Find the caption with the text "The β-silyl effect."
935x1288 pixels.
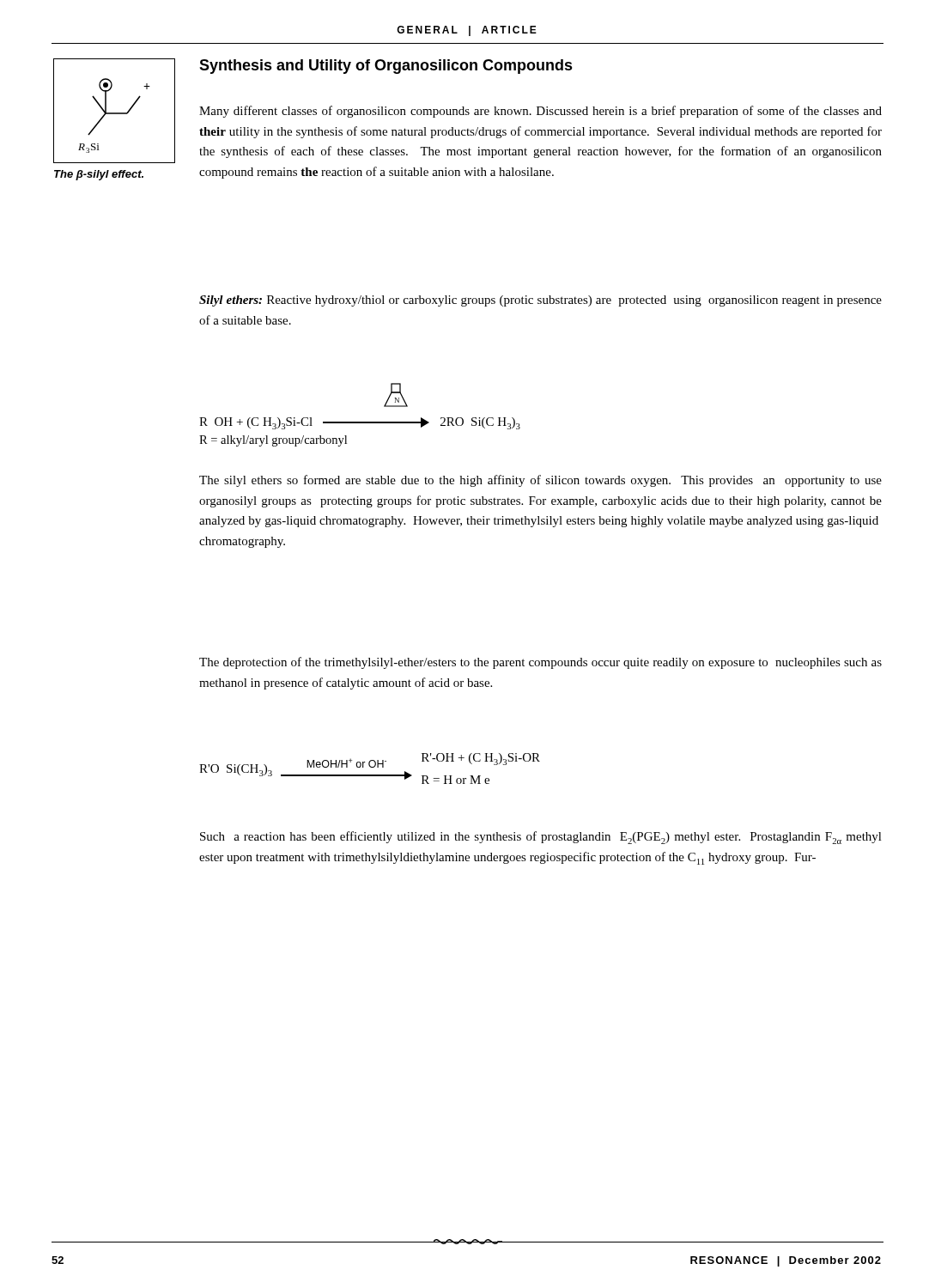tap(99, 174)
